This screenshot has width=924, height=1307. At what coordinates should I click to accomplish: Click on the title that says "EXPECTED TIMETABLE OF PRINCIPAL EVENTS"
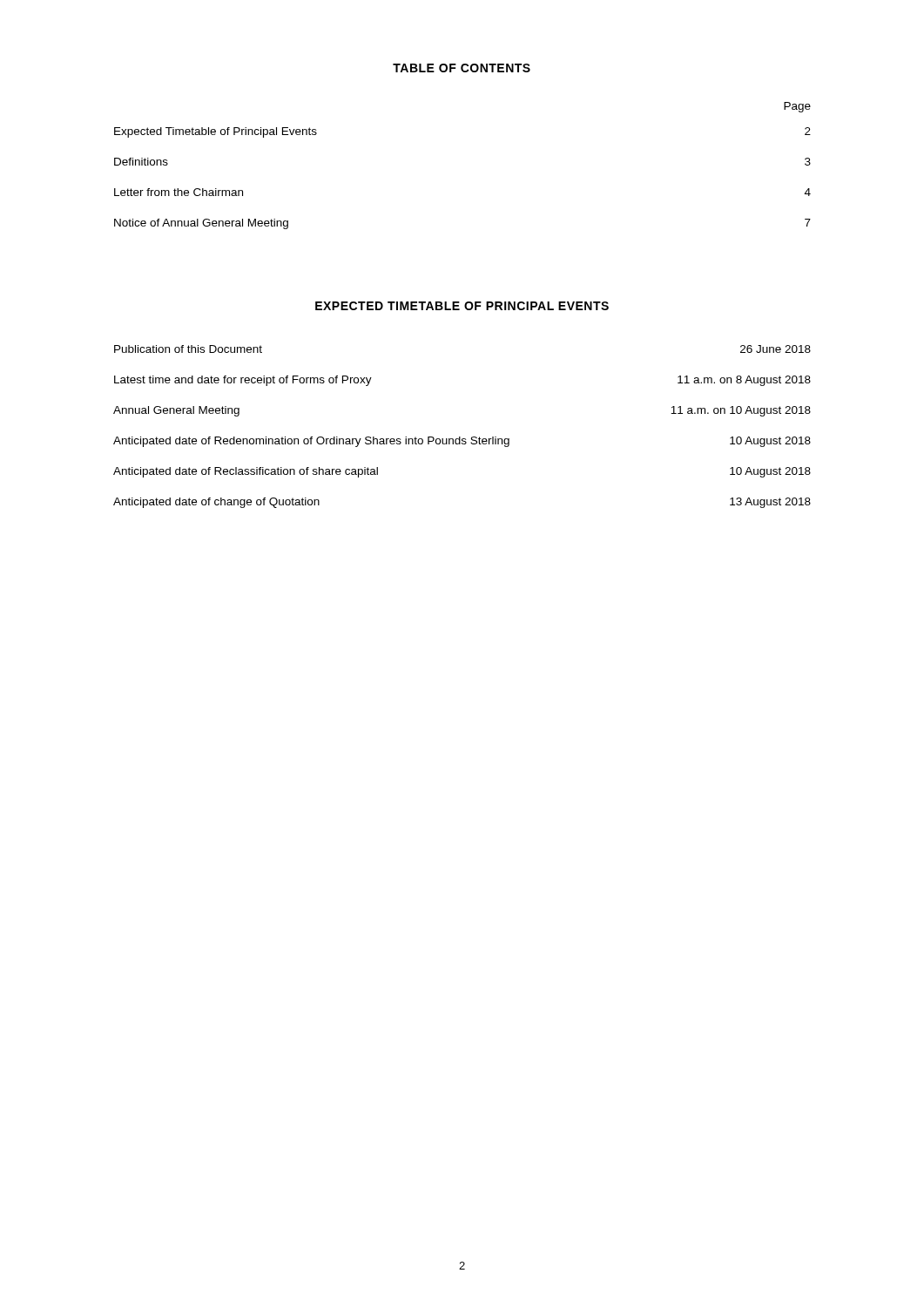click(462, 306)
